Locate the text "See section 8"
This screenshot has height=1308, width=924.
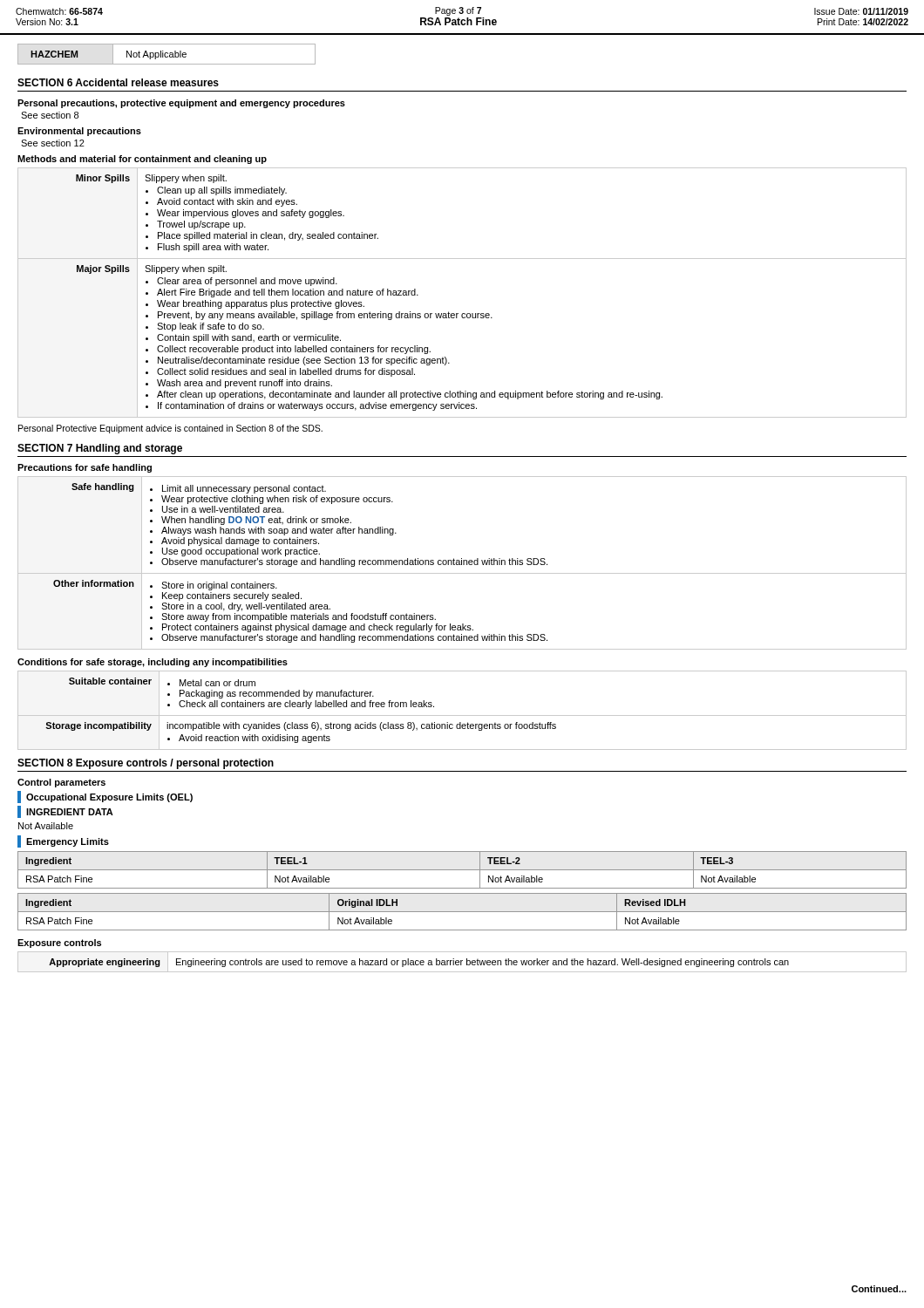(50, 115)
